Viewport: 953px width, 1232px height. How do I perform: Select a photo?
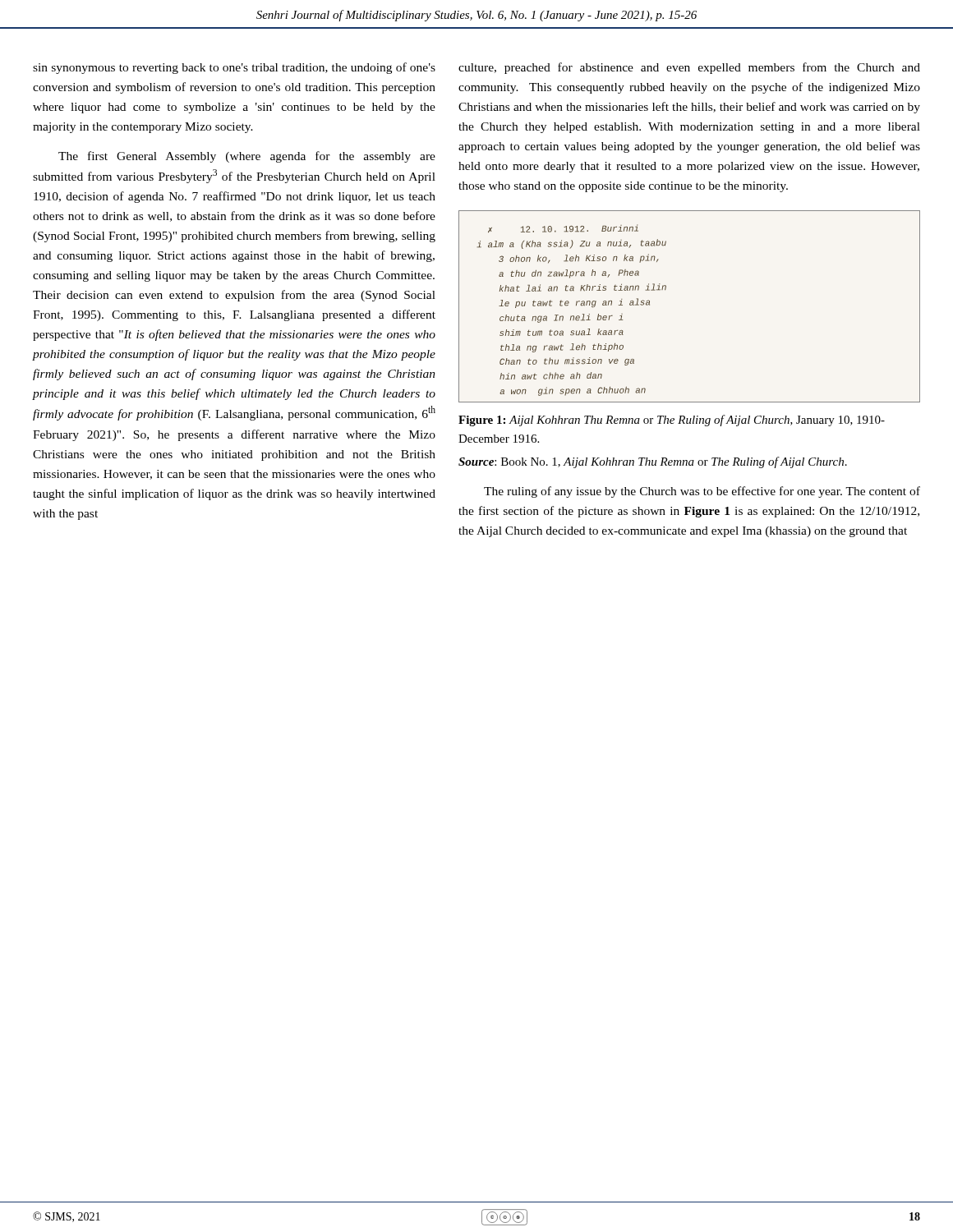tap(689, 306)
